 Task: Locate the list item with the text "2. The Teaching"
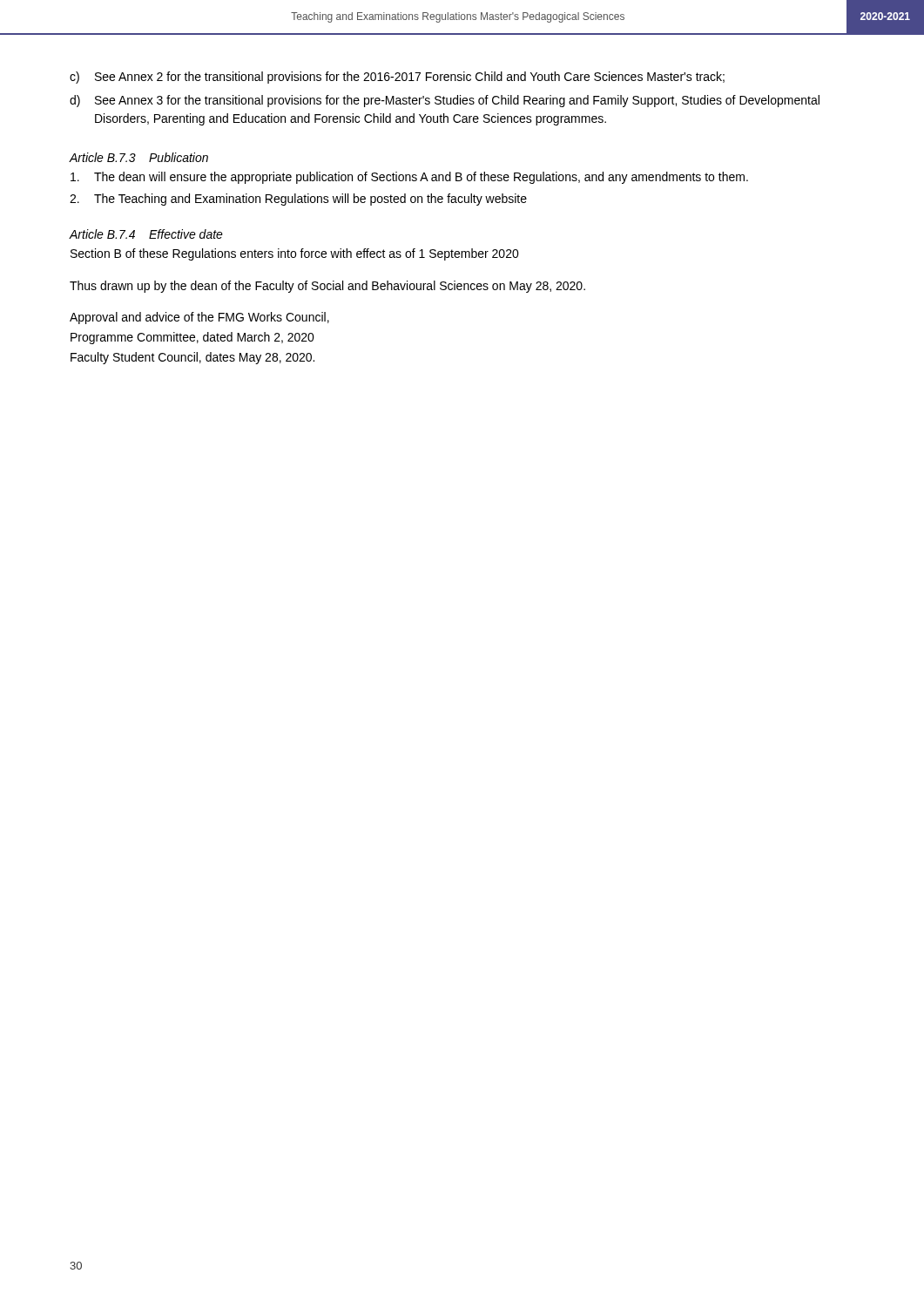coord(462,199)
